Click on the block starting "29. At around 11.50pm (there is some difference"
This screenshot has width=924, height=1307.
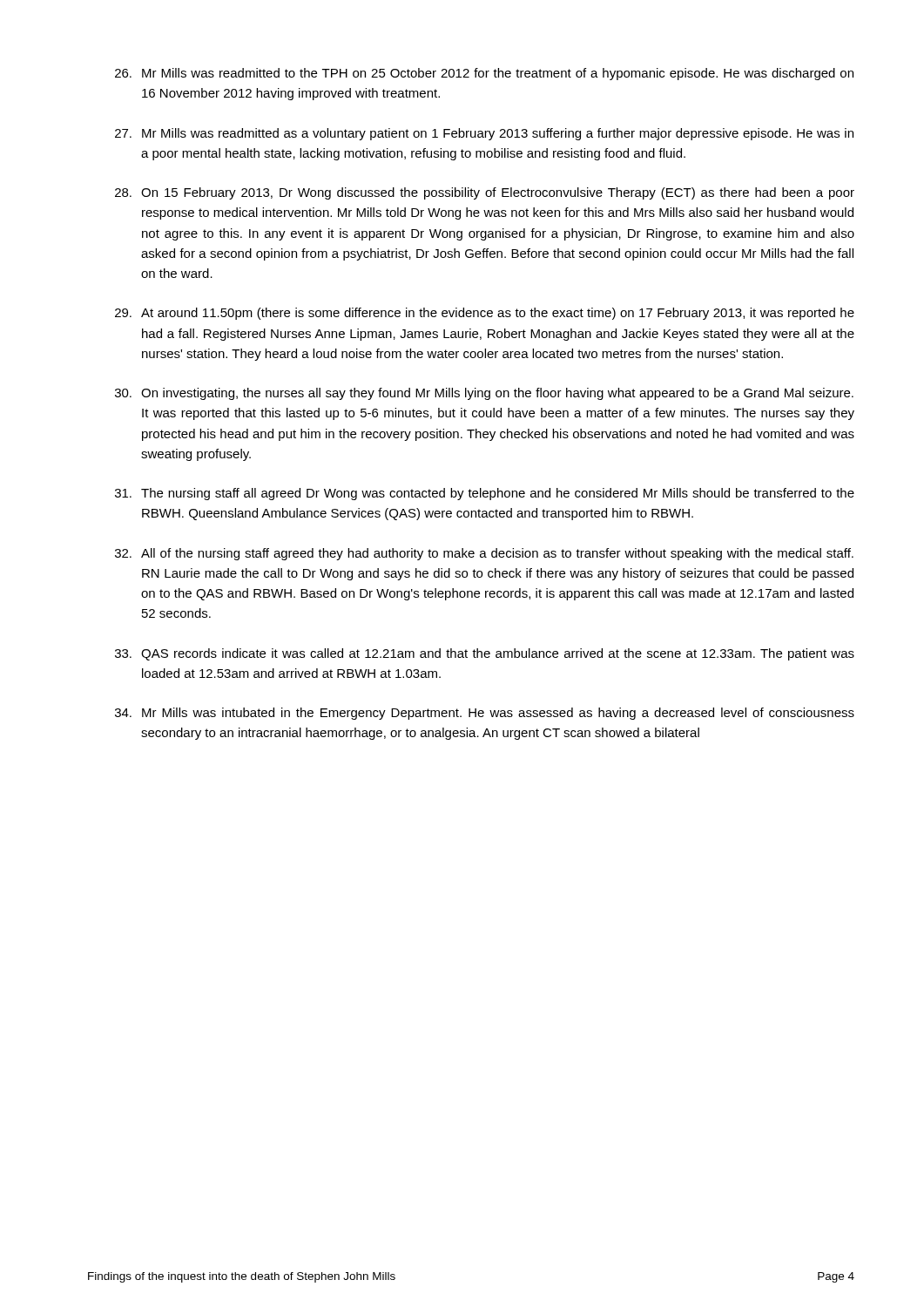pos(471,333)
